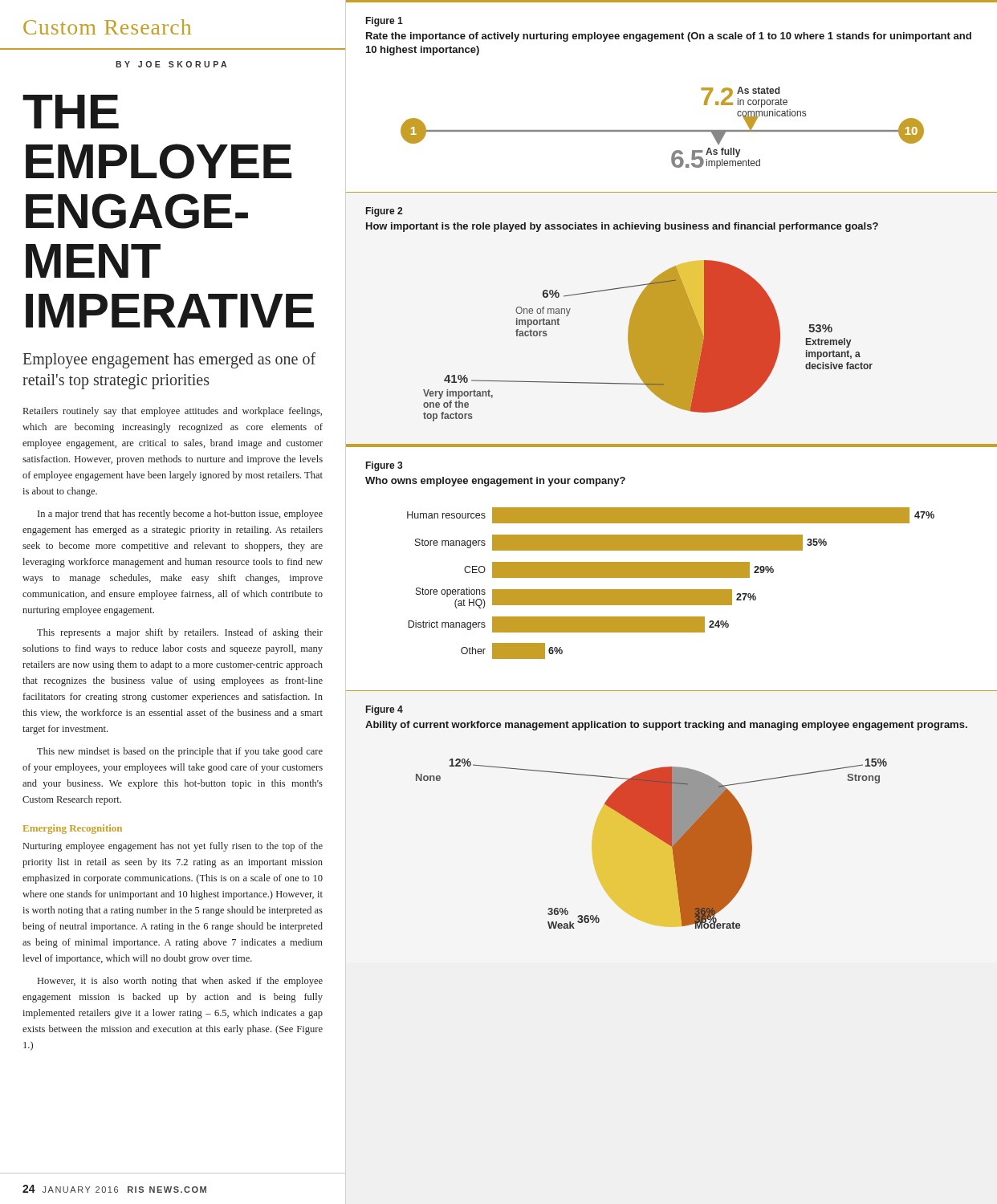Point to the block beginning "Ability of current workforce management"
The height and width of the screenshot is (1204, 997).
point(666,724)
